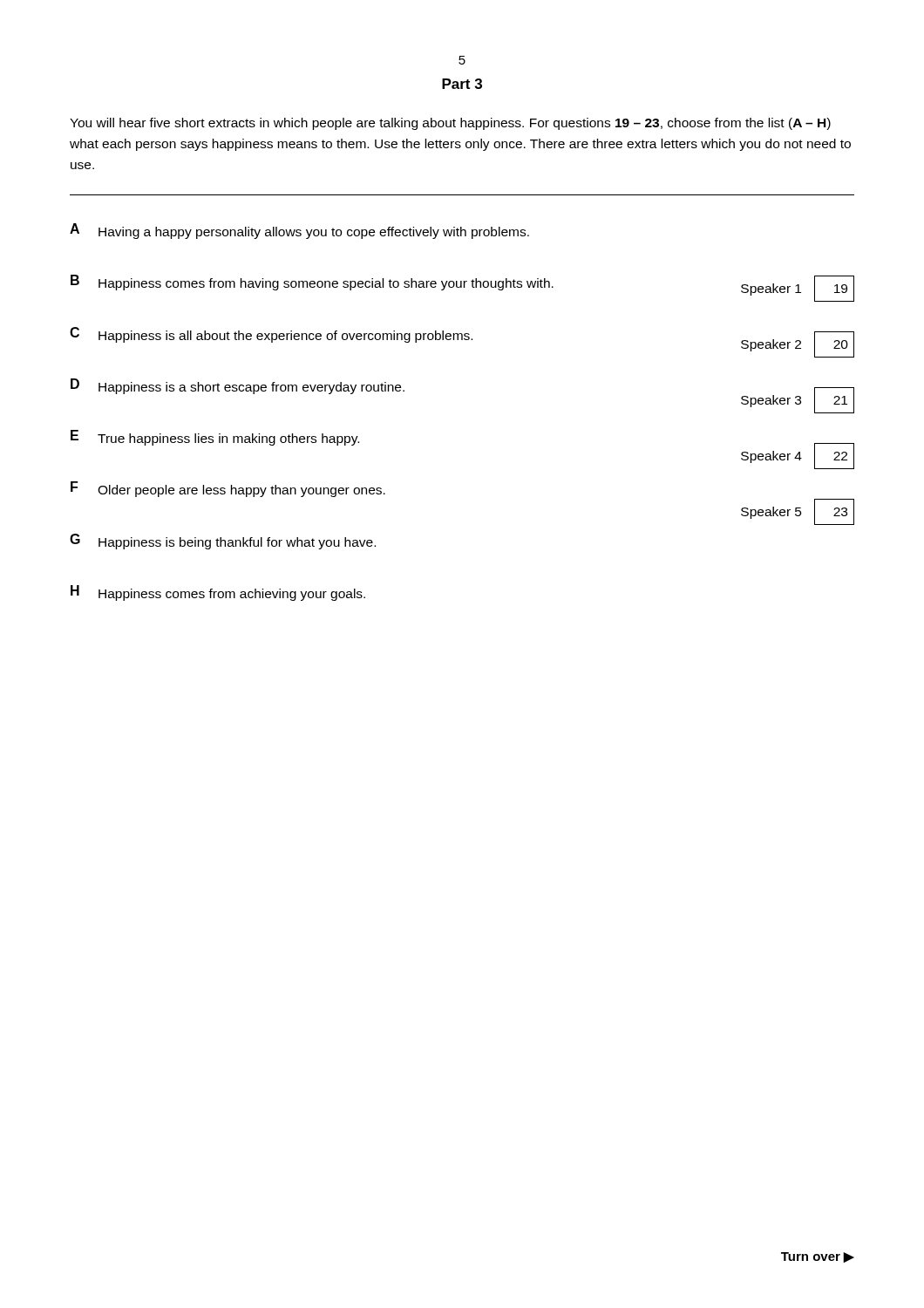
Task: Click on the list item with the text "A Having a happy personality"
Action: [x=300, y=232]
